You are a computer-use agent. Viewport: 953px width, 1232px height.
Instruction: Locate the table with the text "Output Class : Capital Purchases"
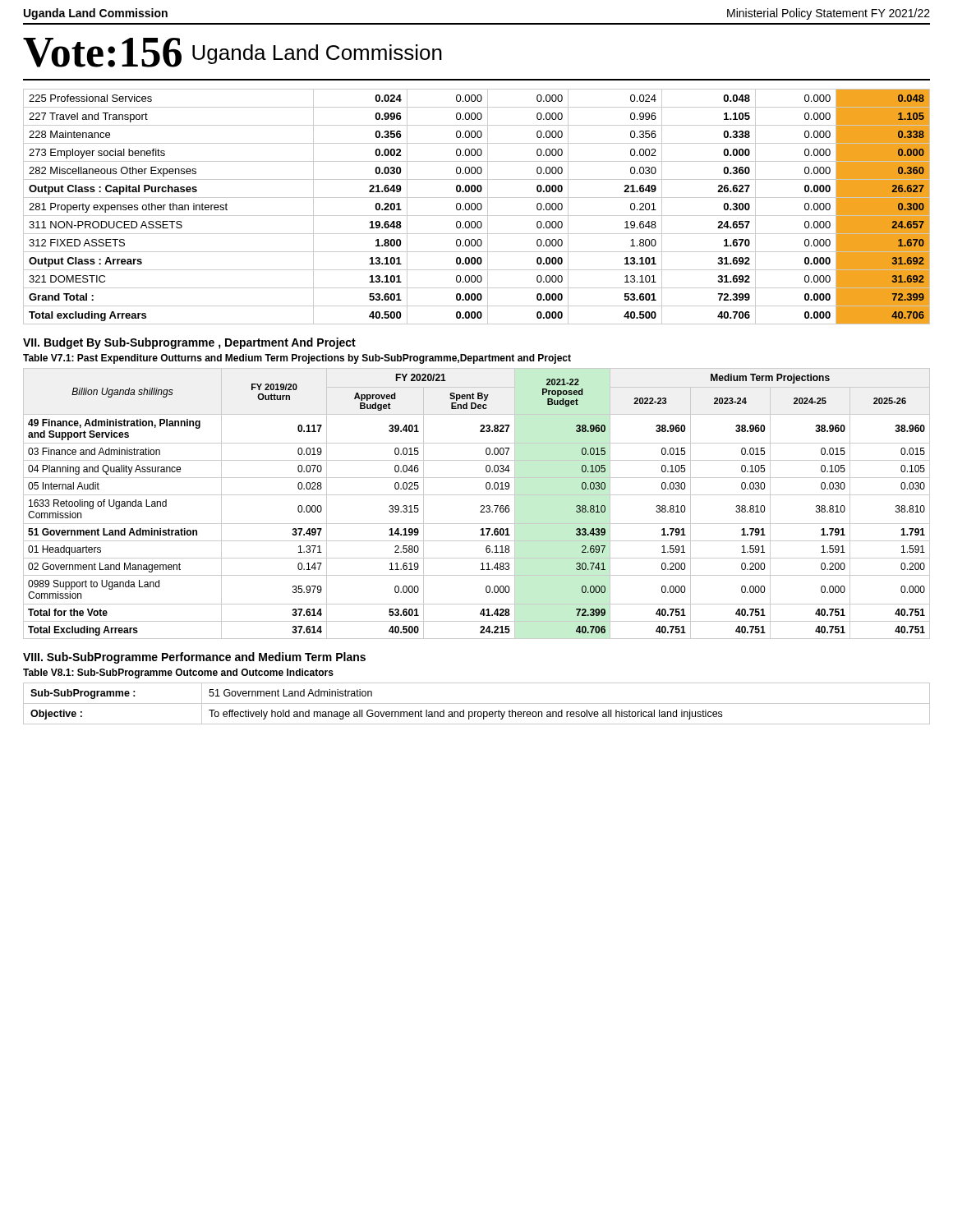pyautogui.click(x=476, y=207)
